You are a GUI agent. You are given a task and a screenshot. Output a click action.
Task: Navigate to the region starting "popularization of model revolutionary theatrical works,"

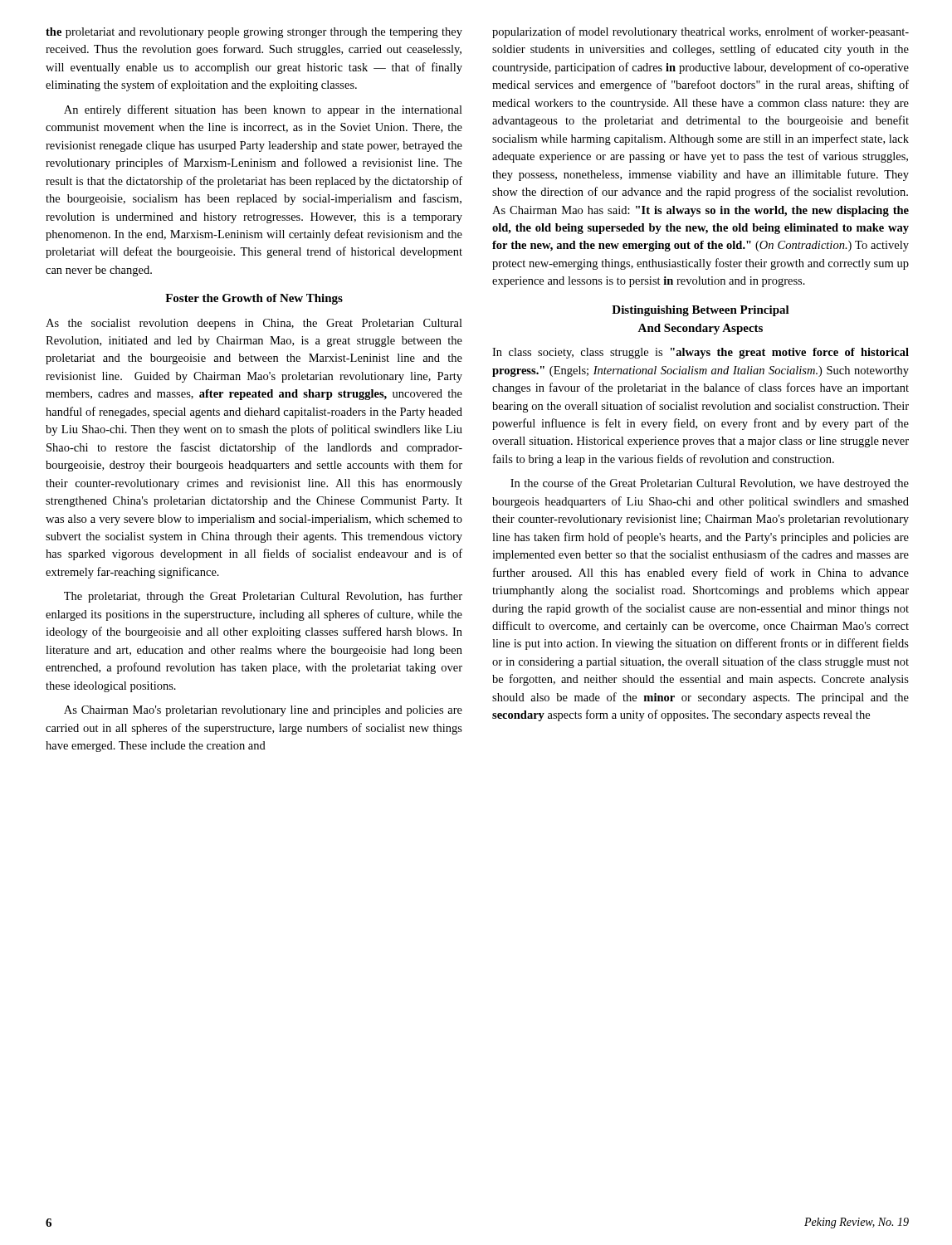pyautogui.click(x=701, y=157)
